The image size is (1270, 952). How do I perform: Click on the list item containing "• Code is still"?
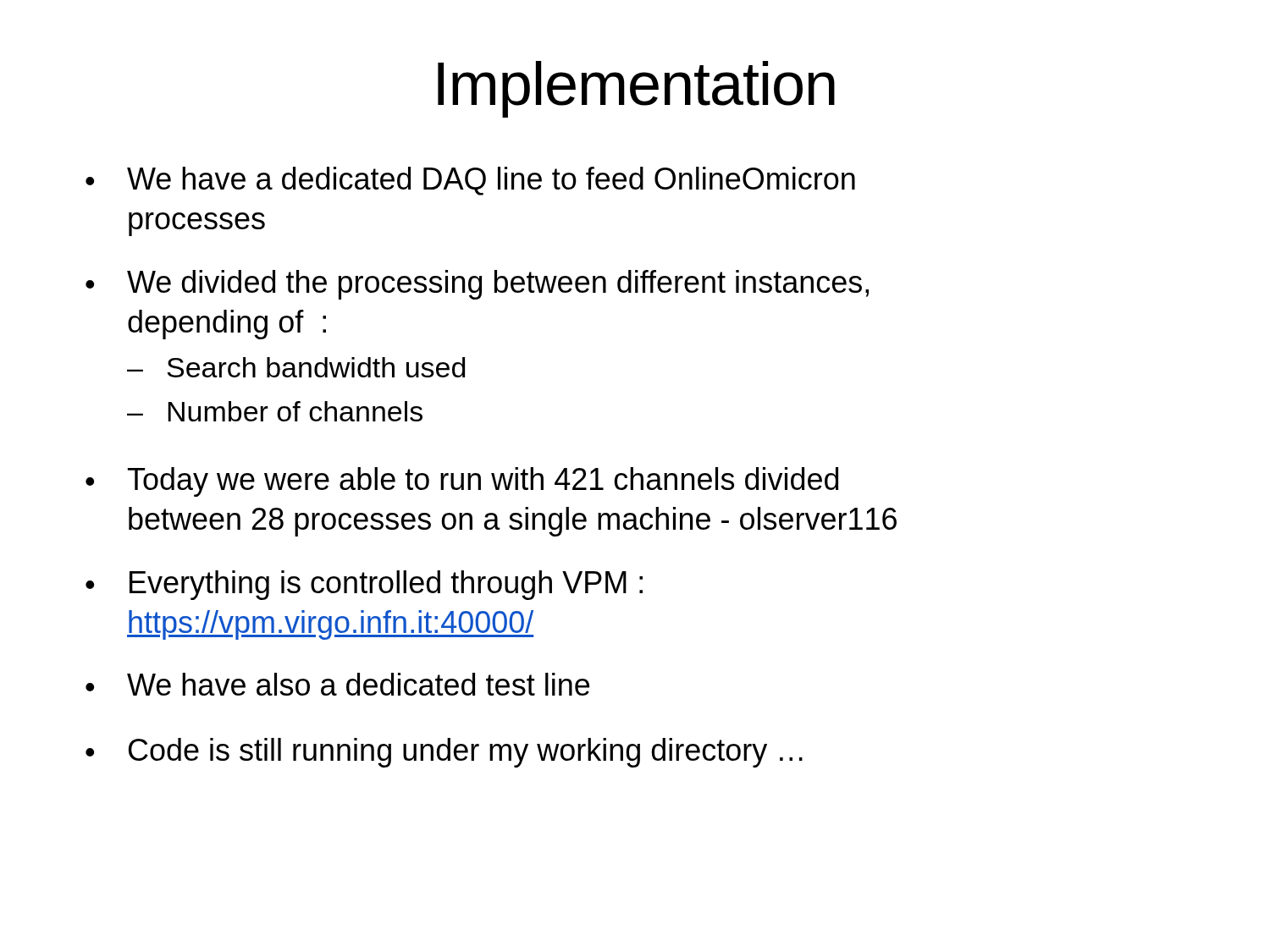click(x=635, y=752)
